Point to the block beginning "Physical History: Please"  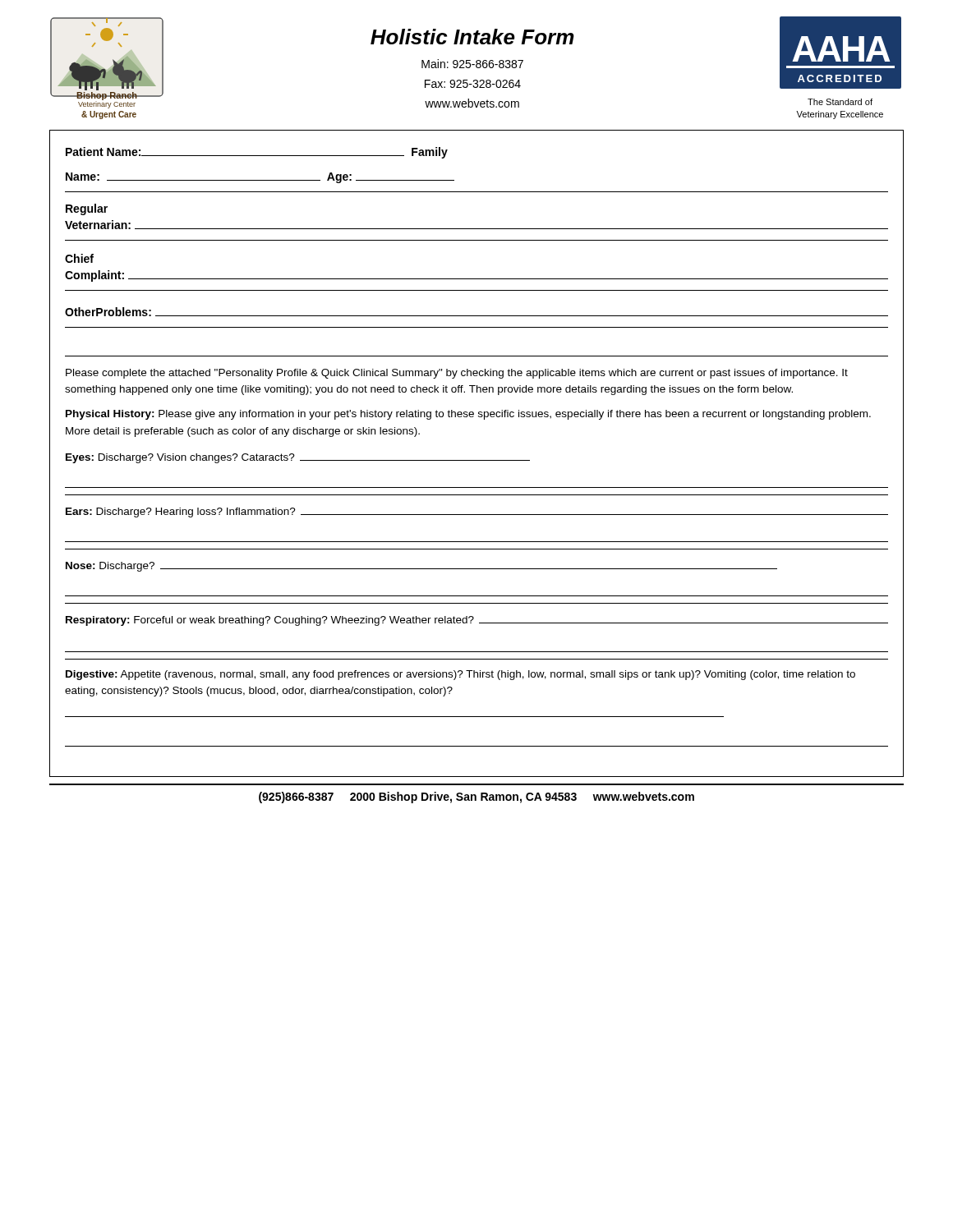click(468, 422)
